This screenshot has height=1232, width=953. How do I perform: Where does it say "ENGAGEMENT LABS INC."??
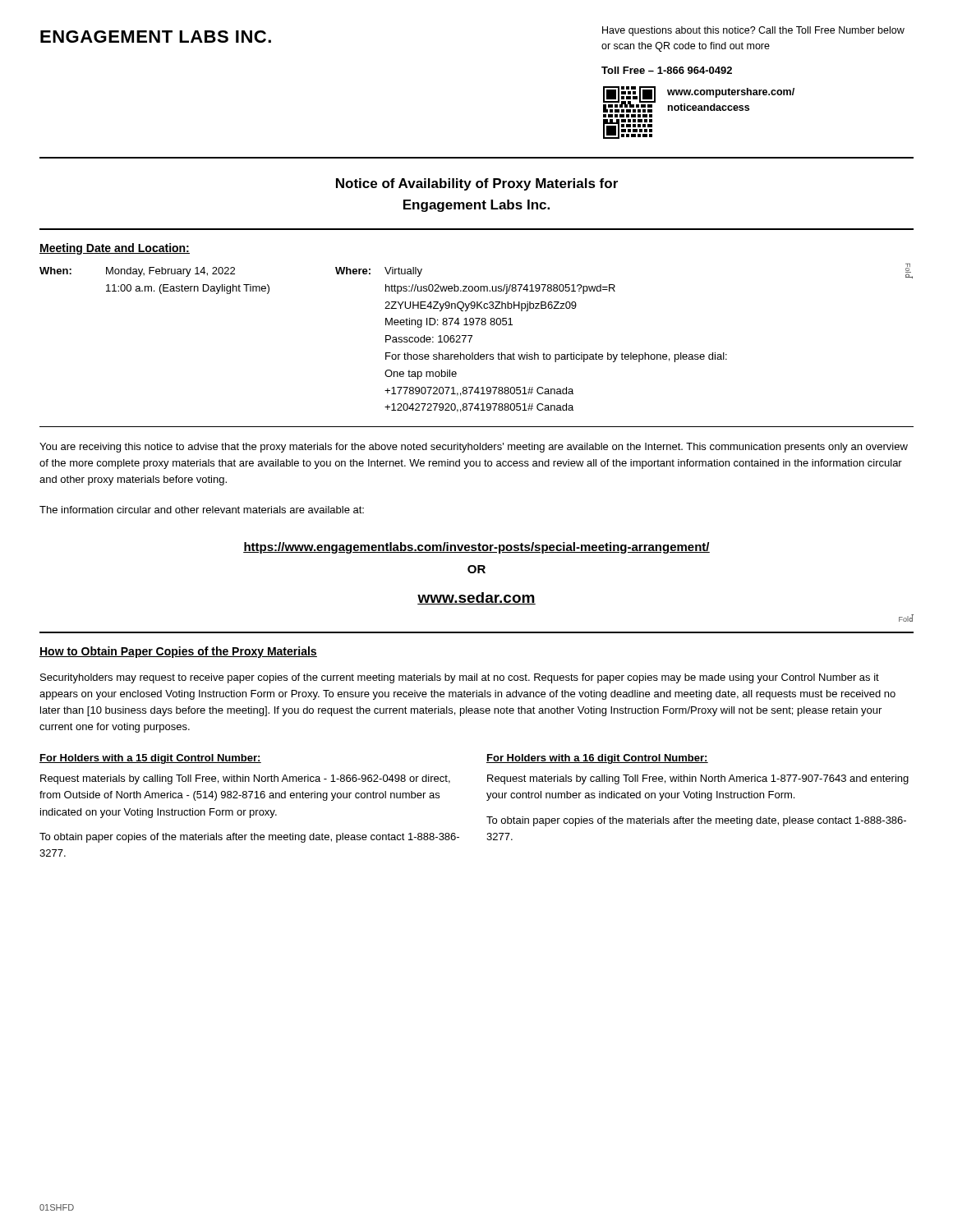156,37
